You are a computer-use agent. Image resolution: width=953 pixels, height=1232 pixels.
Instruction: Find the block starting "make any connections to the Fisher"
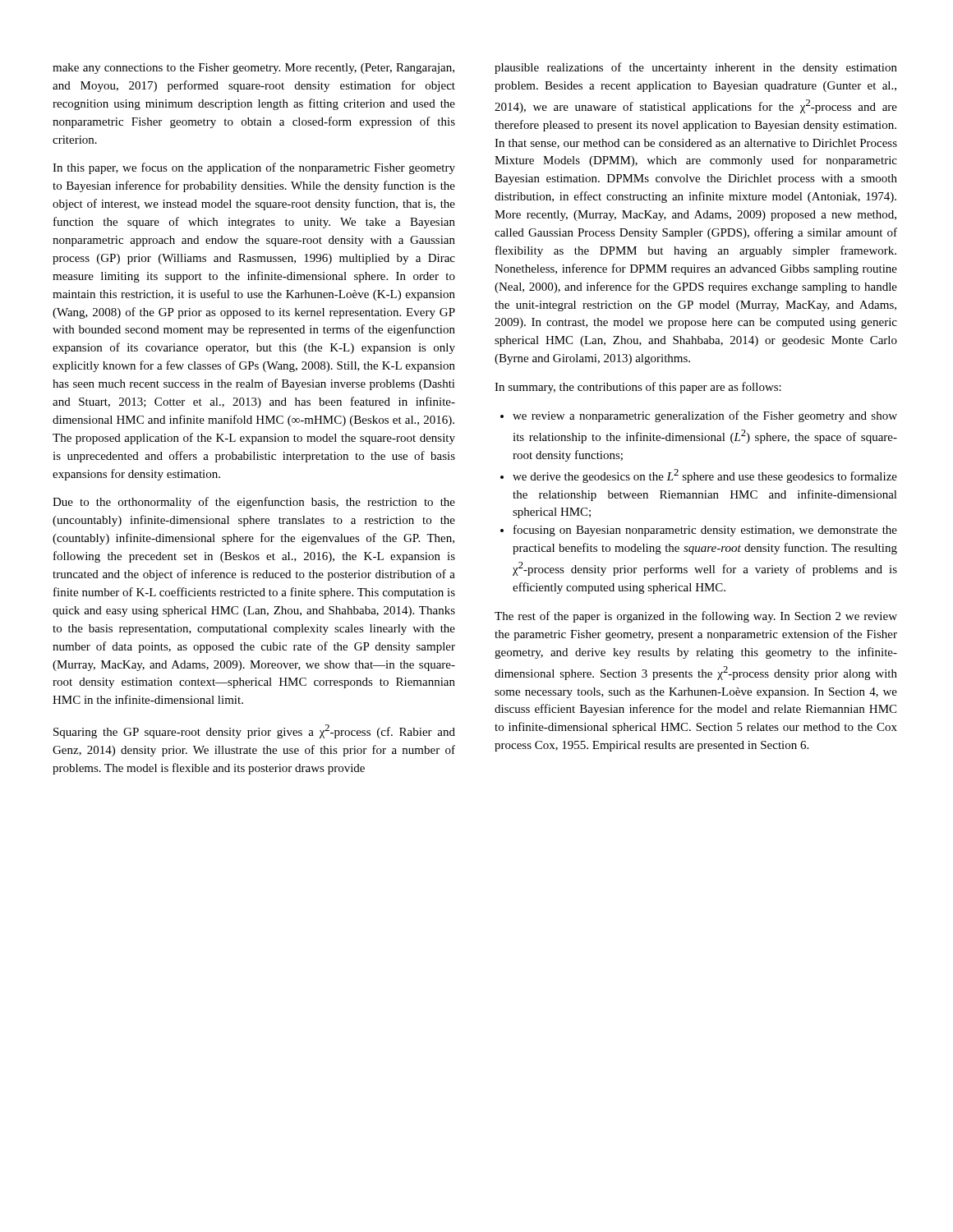254,104
